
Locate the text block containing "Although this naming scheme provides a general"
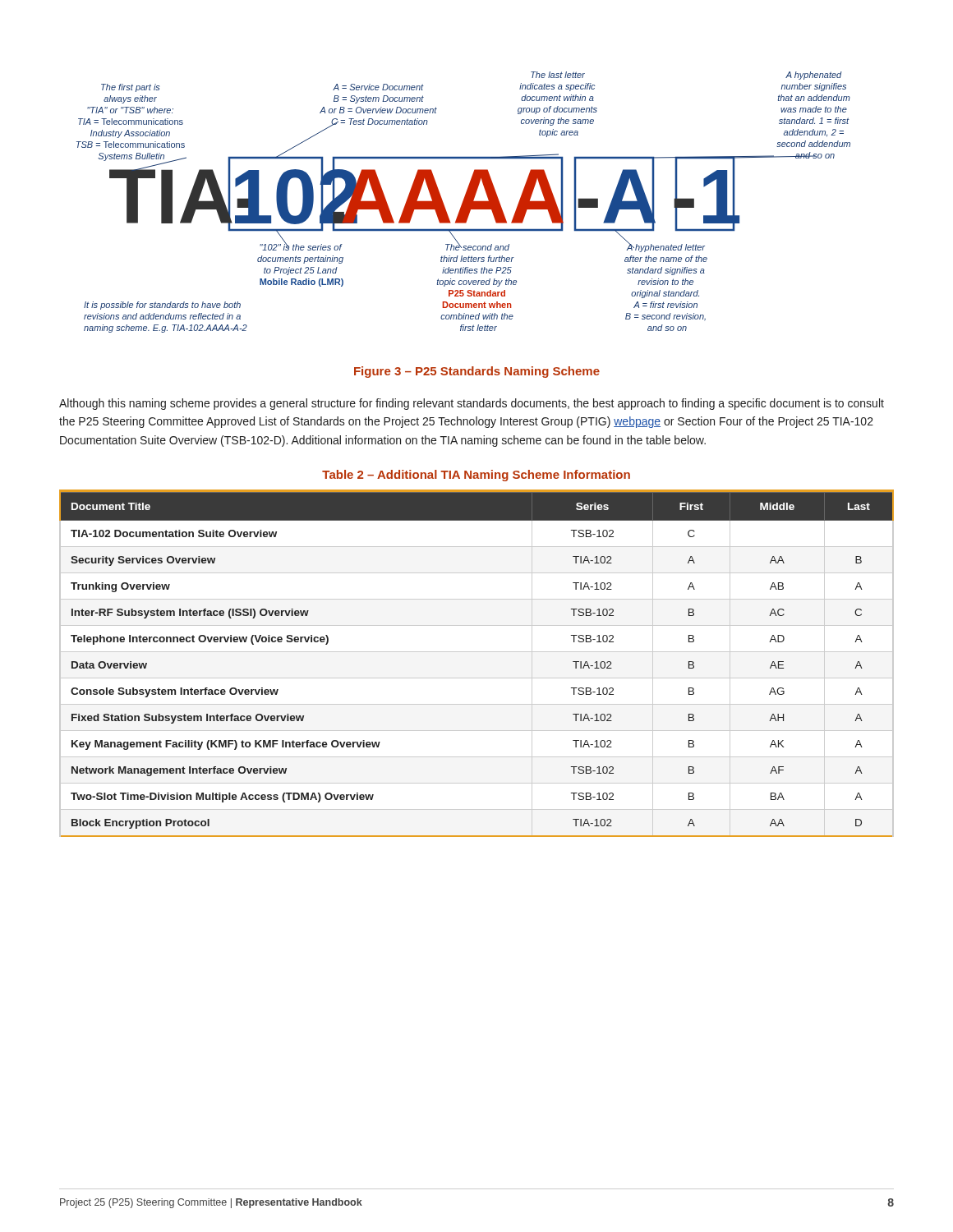coord(472,422)
